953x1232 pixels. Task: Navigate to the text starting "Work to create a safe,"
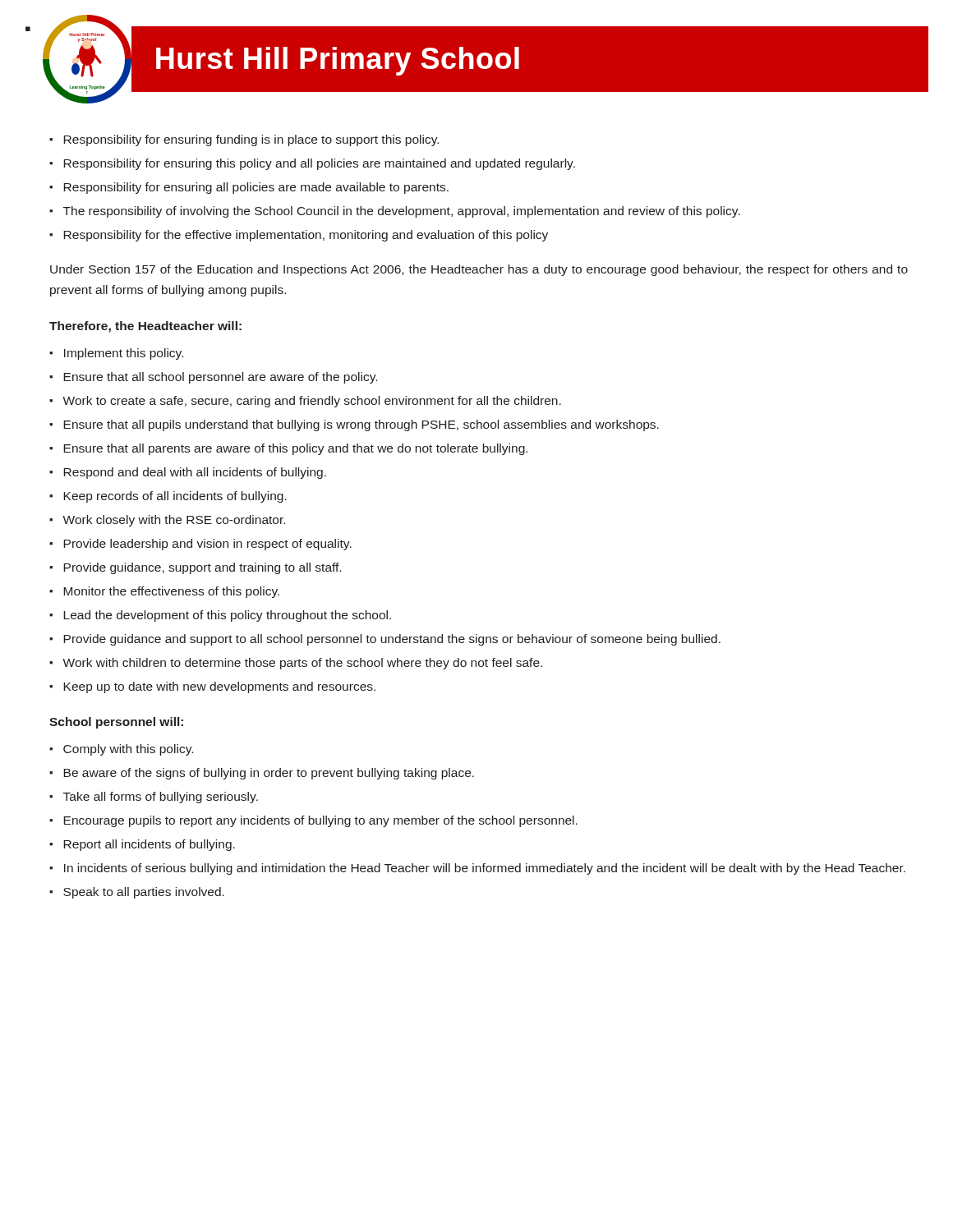312,400
